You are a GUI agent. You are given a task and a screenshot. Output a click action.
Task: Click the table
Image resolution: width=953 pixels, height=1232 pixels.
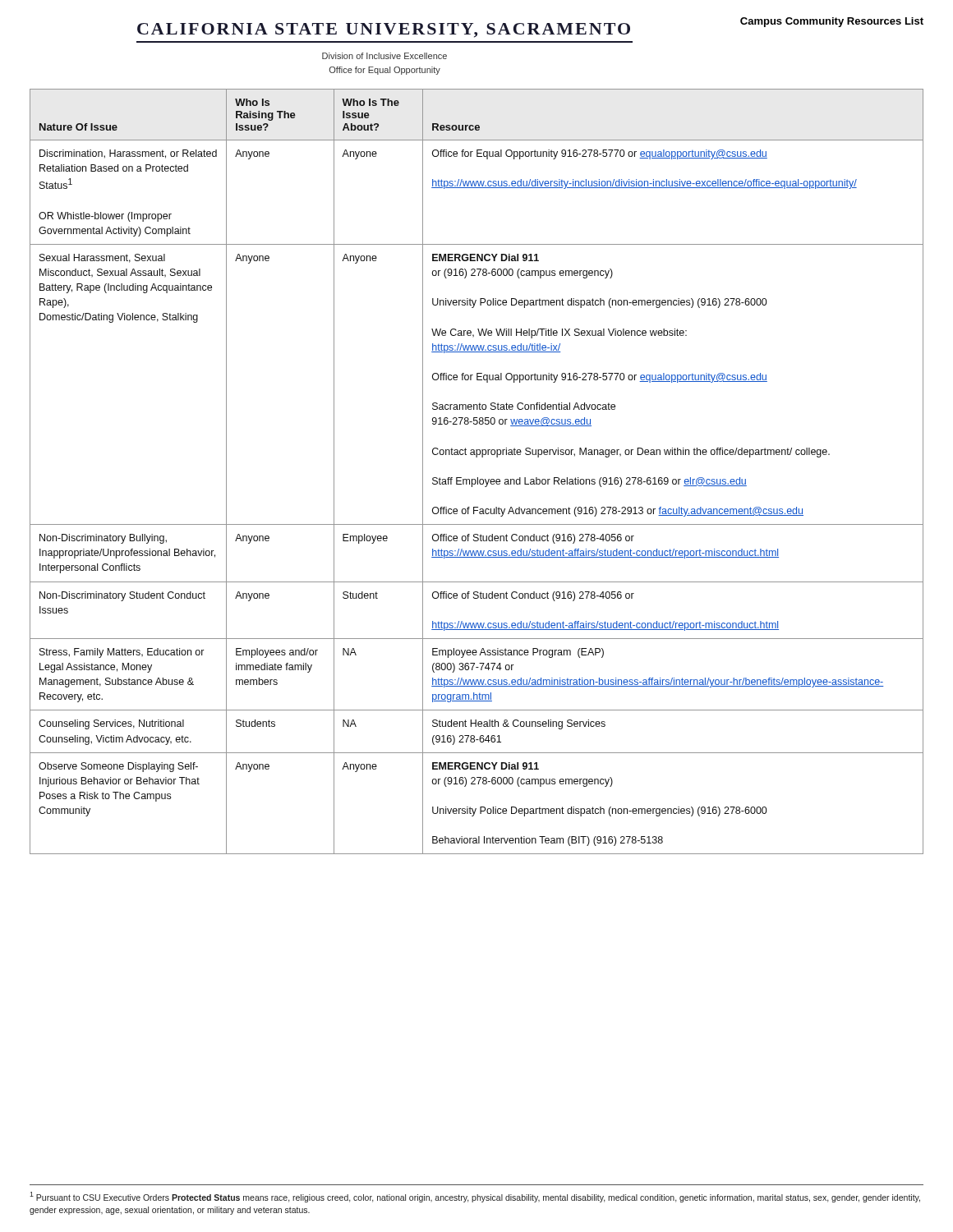coord(476,472)
